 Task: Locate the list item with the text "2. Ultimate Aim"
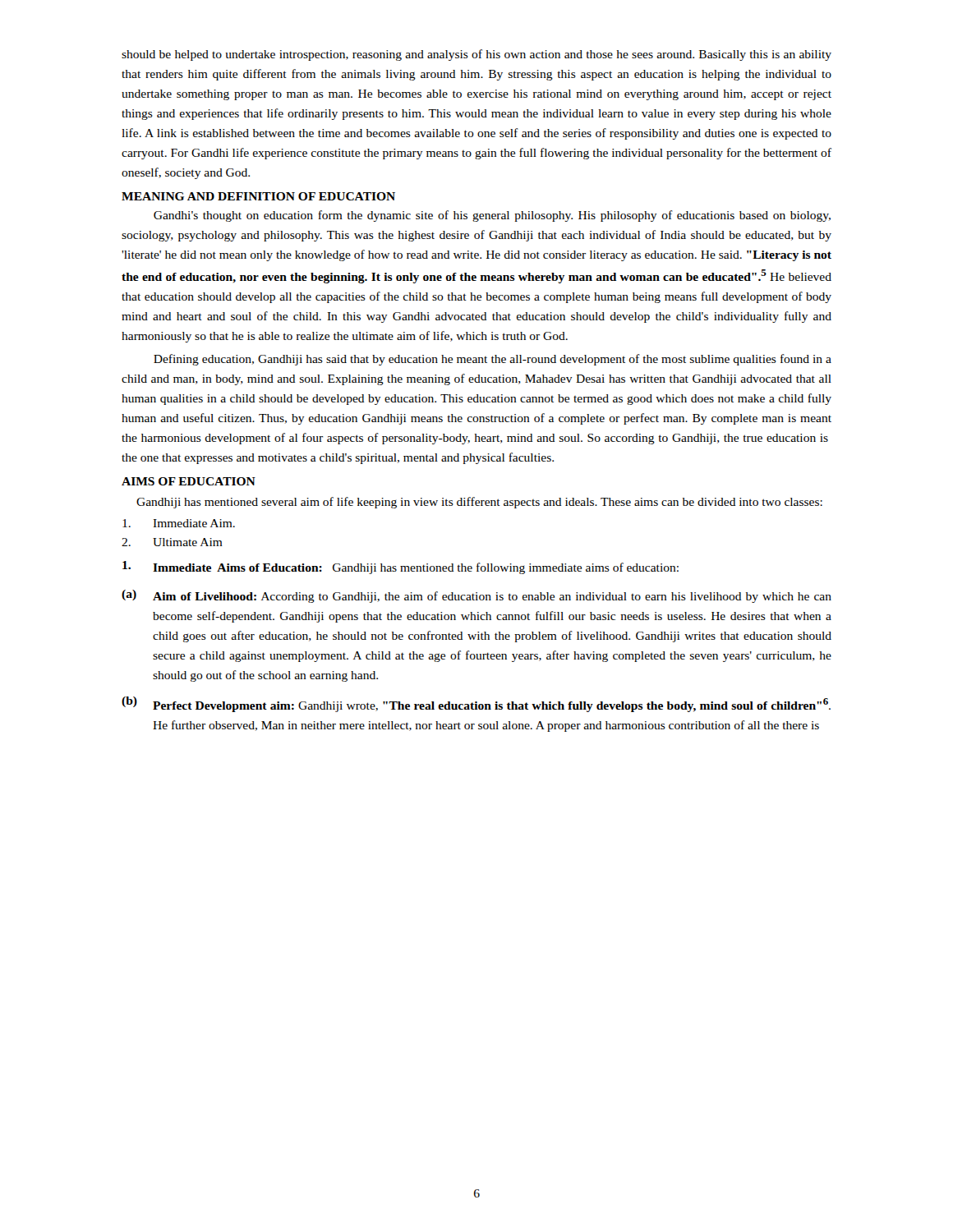172,542
